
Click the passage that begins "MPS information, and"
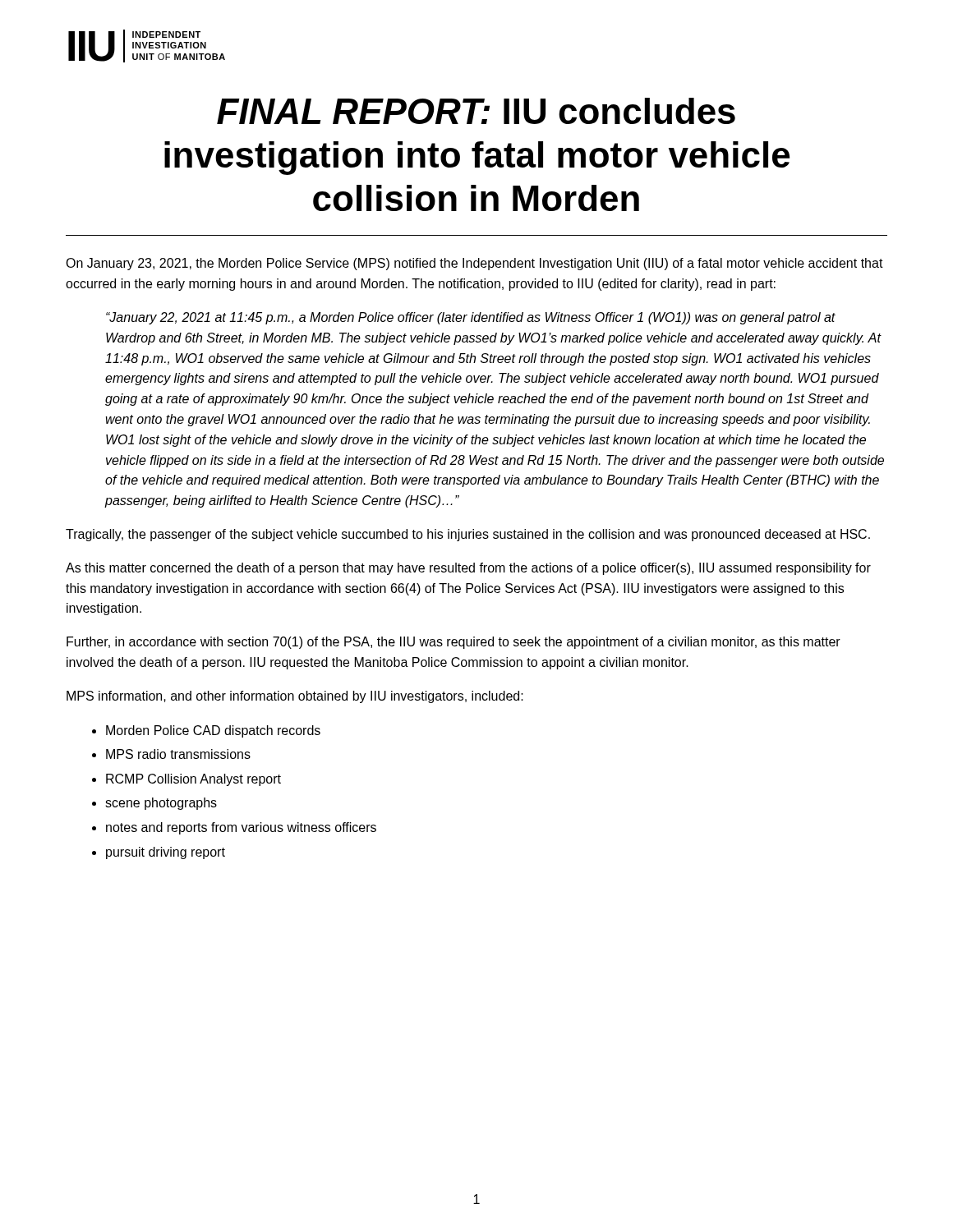tap(295, 696)
